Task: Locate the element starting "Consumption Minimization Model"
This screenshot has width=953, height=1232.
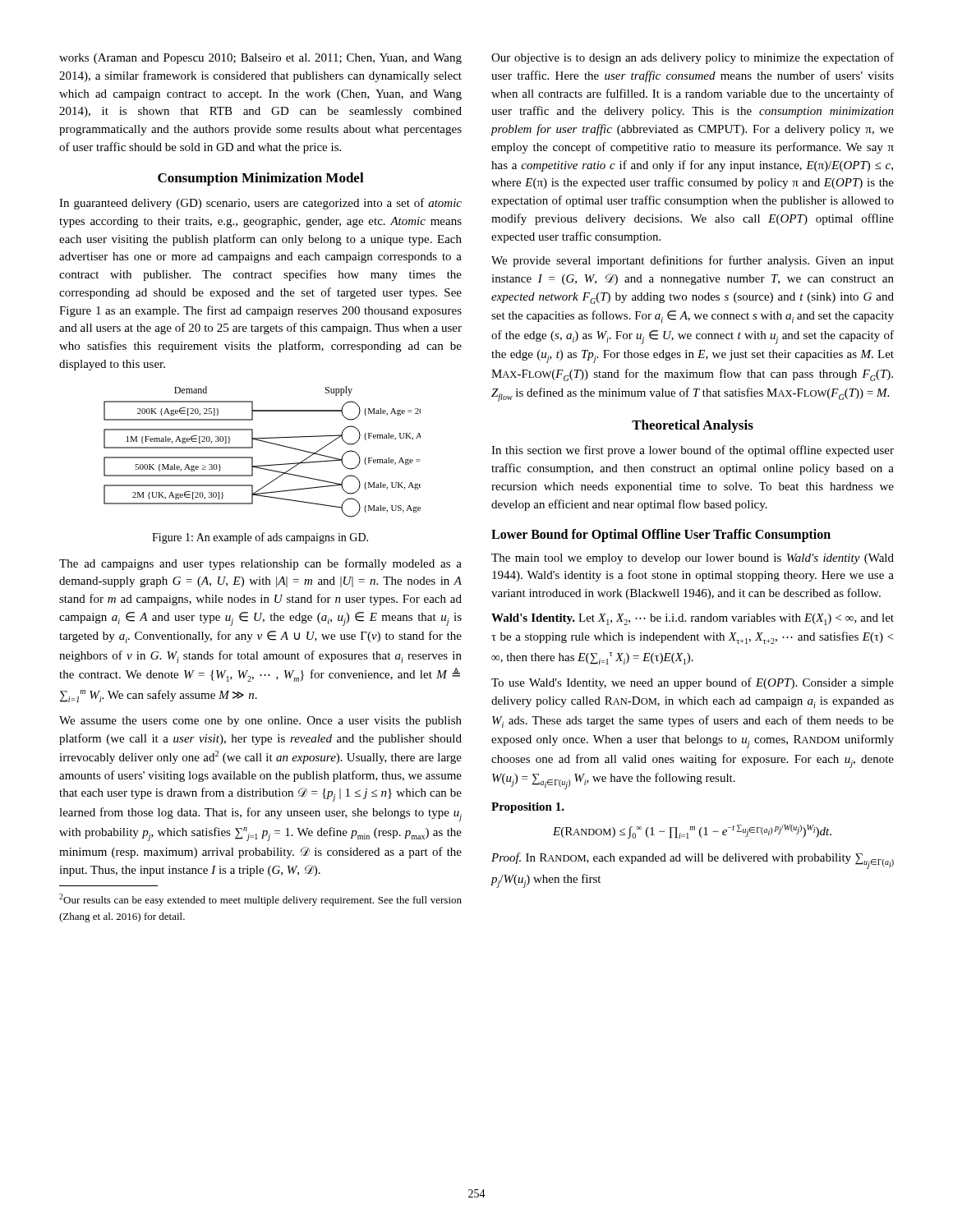Action: (x=260, y=178)
